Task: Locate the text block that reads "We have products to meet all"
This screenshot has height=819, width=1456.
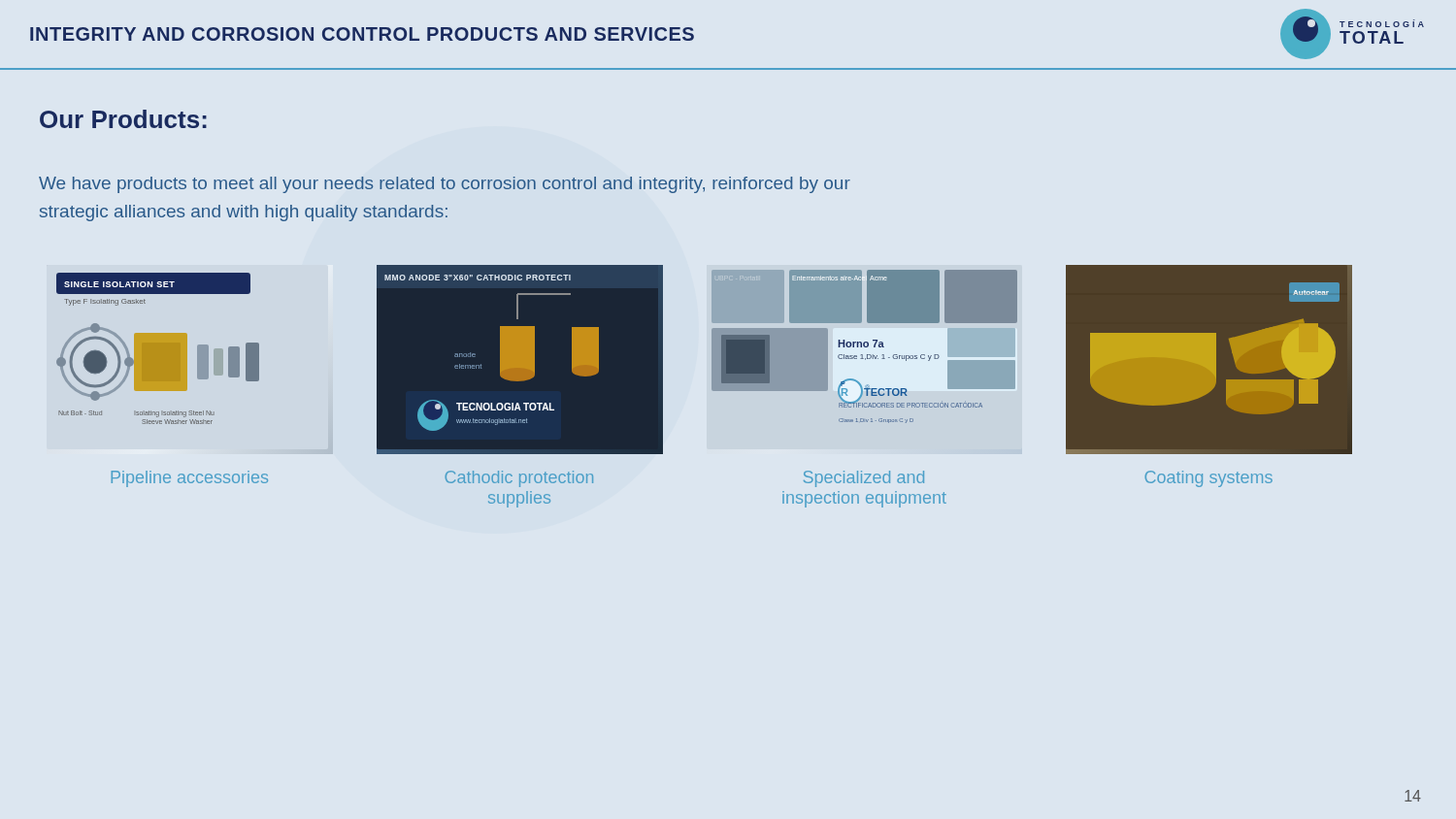Action: [x=709, y=197]
